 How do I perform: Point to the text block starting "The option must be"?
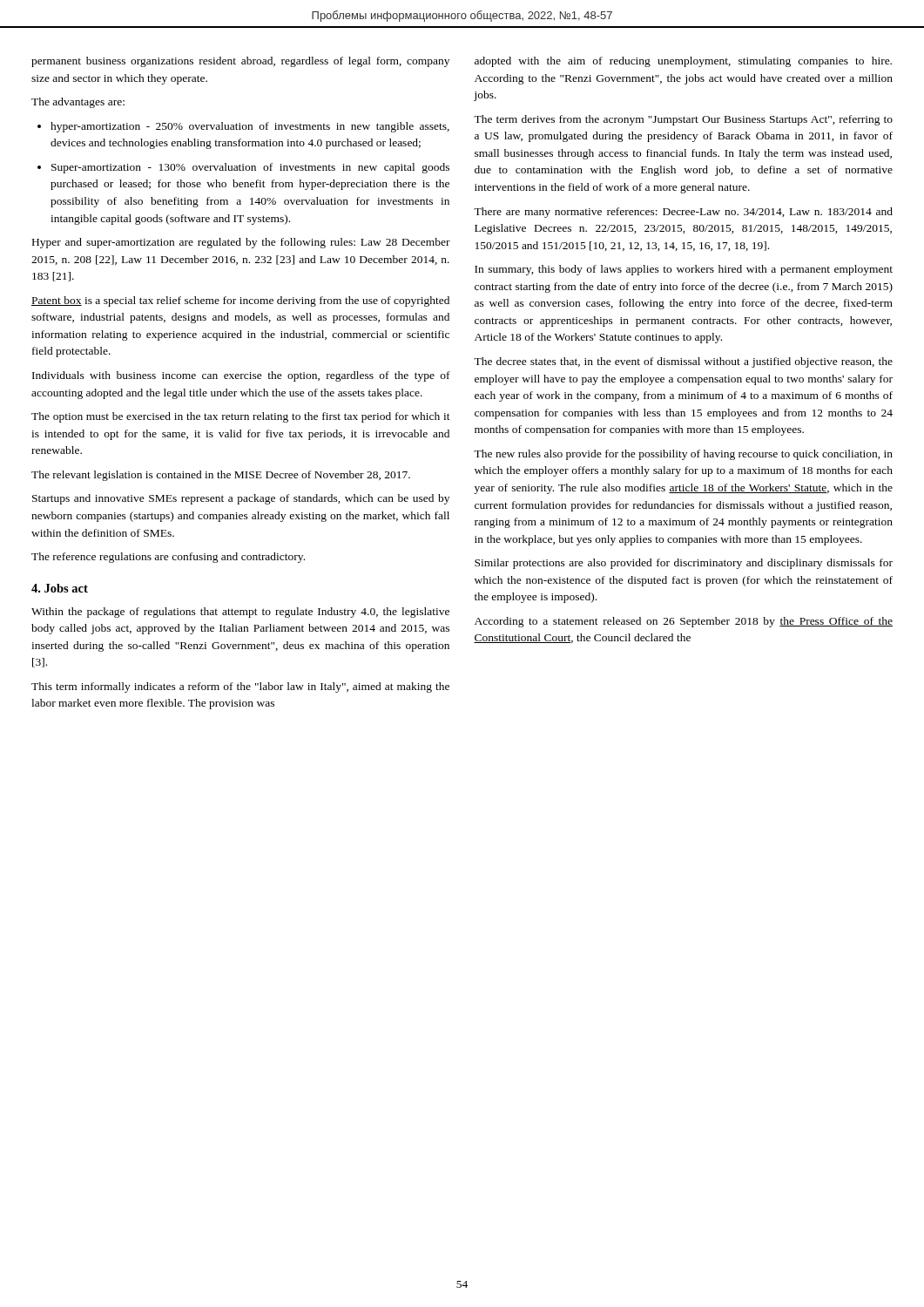click(x=241, y=433)
